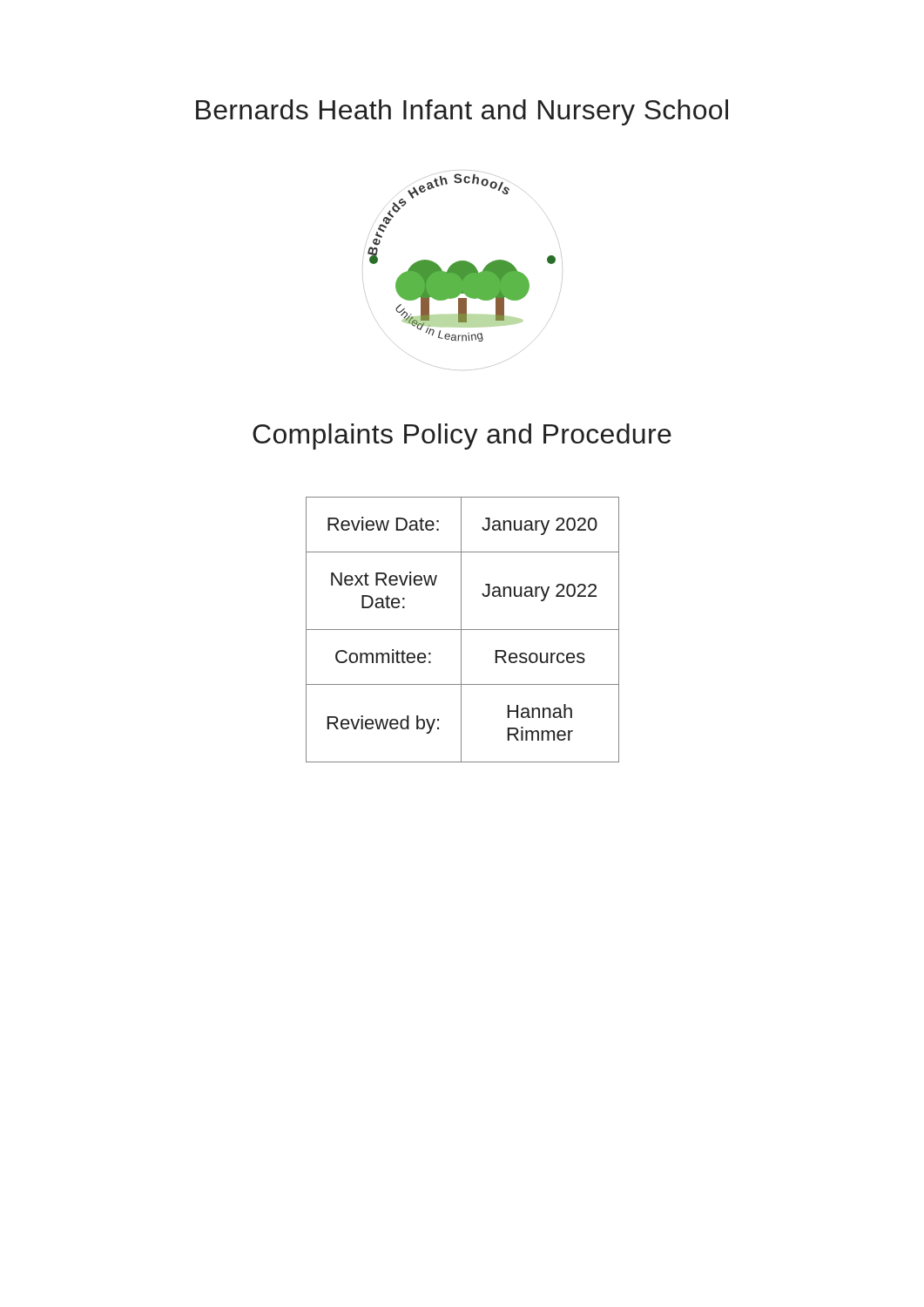924x1307 pixels.
Task: Find the logo
Action: click(x=462, y=270)
